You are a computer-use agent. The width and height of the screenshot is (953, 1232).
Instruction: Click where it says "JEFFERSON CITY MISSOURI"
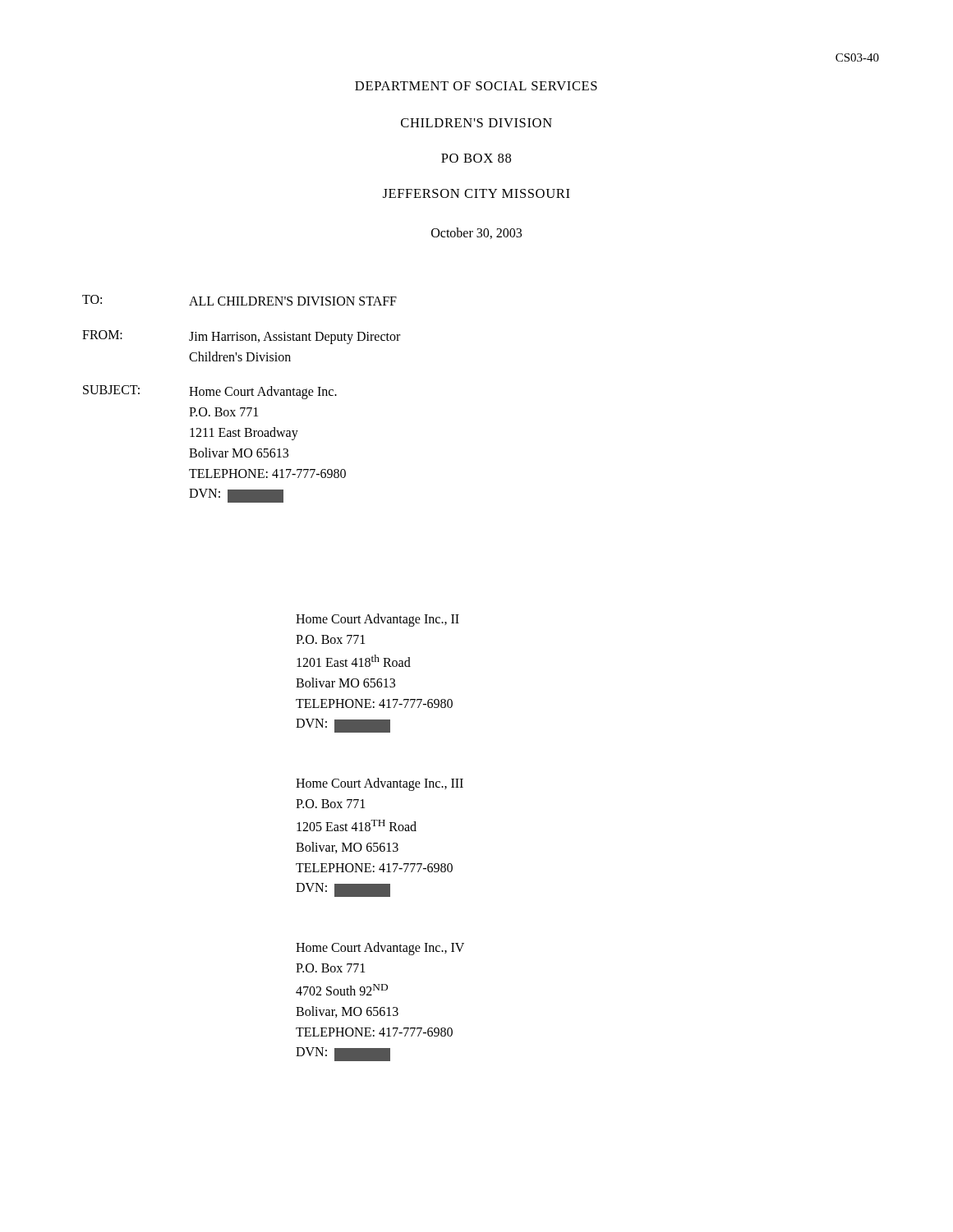point(476,193)
